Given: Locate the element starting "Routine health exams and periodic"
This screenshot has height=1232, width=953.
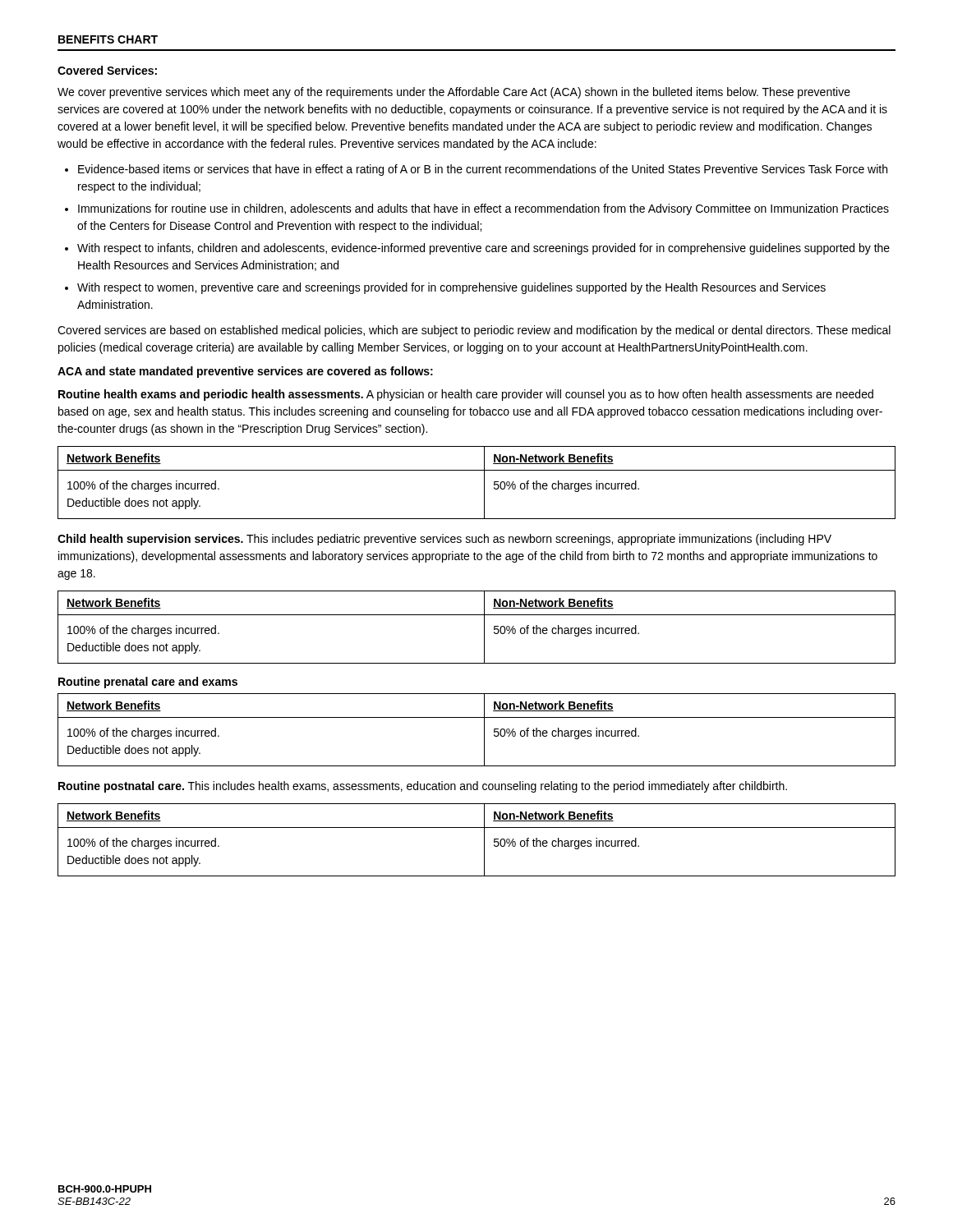Looking at the screenshot, I should coord(476,412).
